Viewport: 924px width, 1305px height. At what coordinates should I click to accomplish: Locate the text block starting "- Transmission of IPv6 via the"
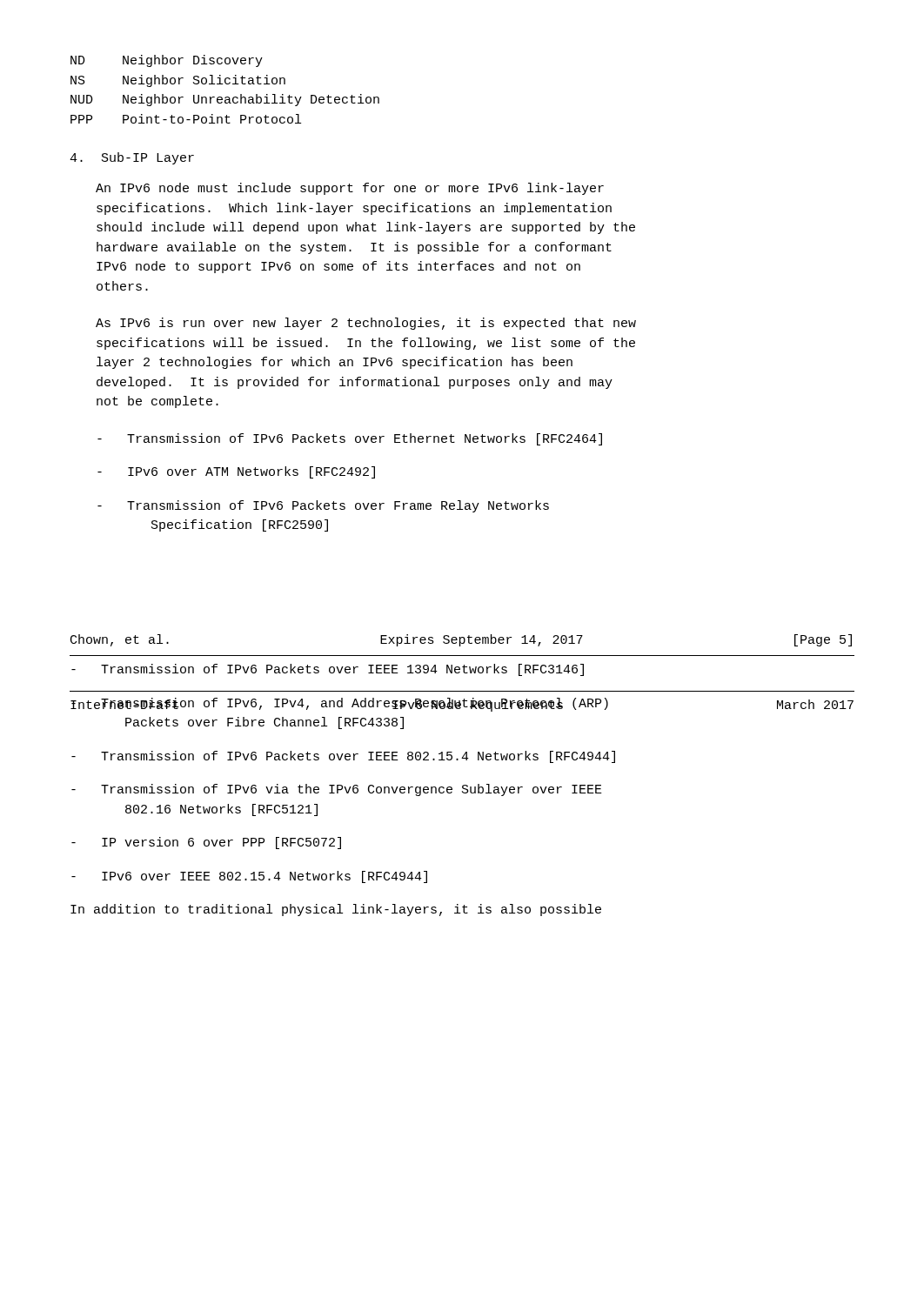(x=462, y=801)
